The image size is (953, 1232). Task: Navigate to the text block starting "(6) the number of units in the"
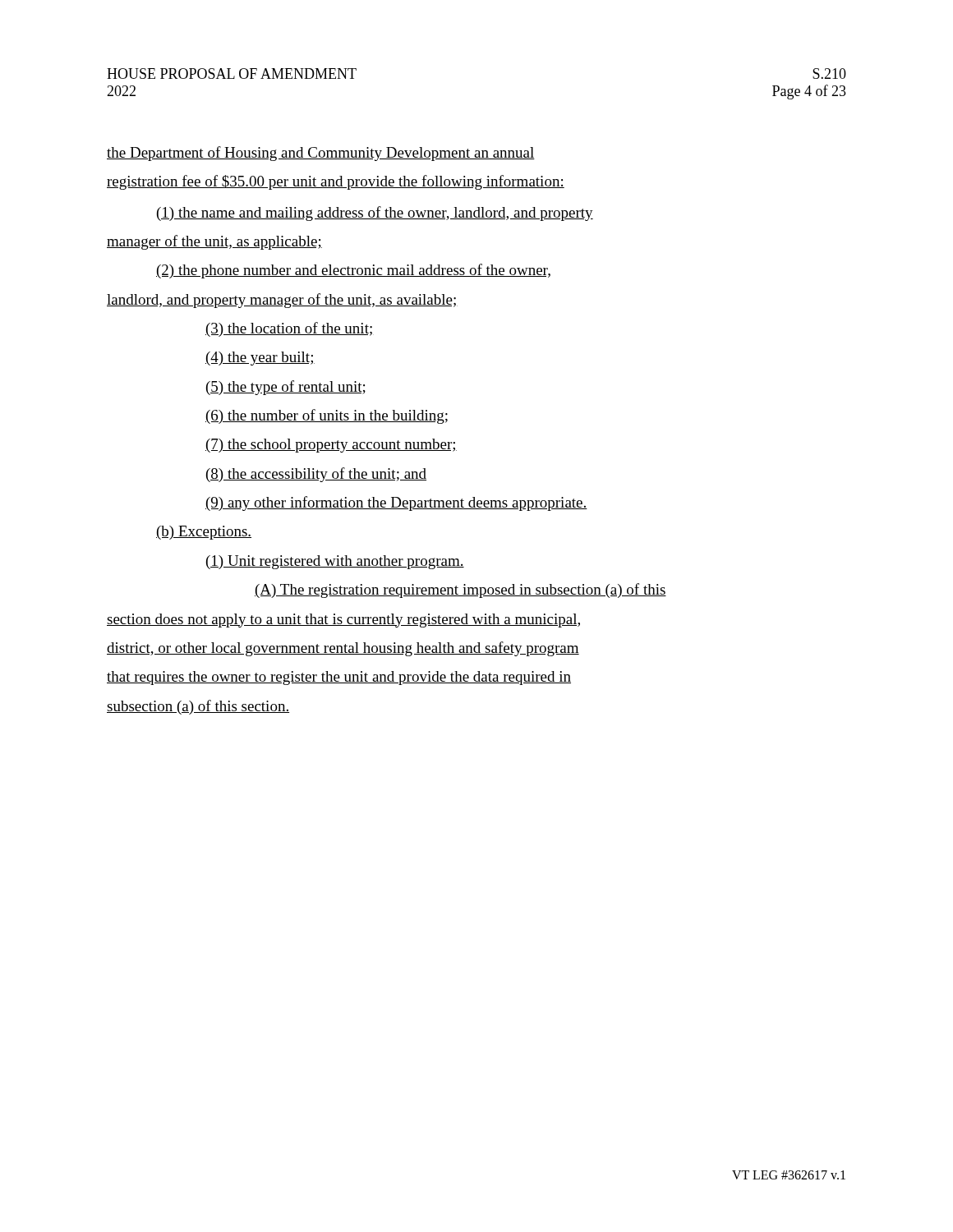coord(327,416)
